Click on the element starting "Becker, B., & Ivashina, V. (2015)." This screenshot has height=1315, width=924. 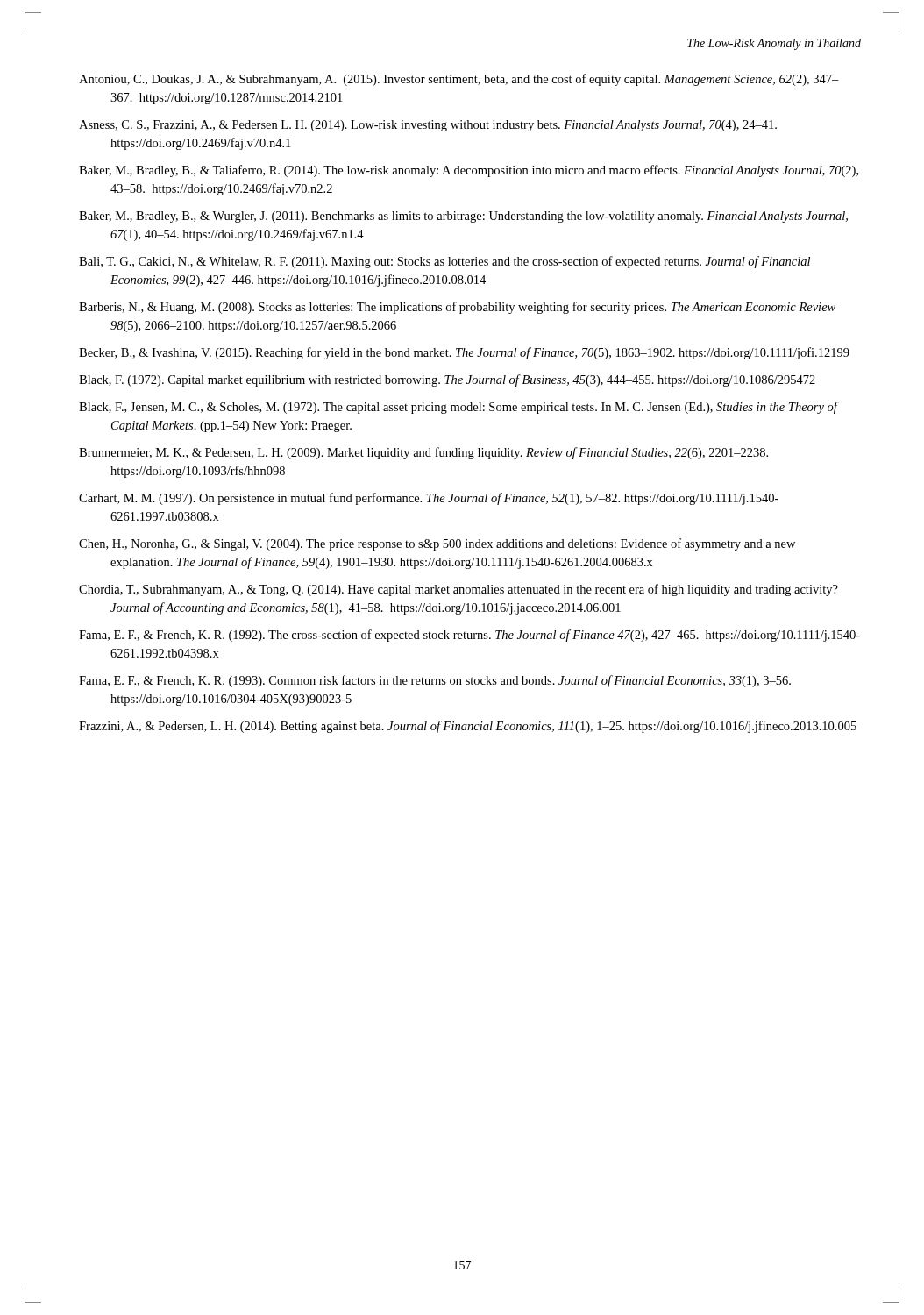(464, 353)
